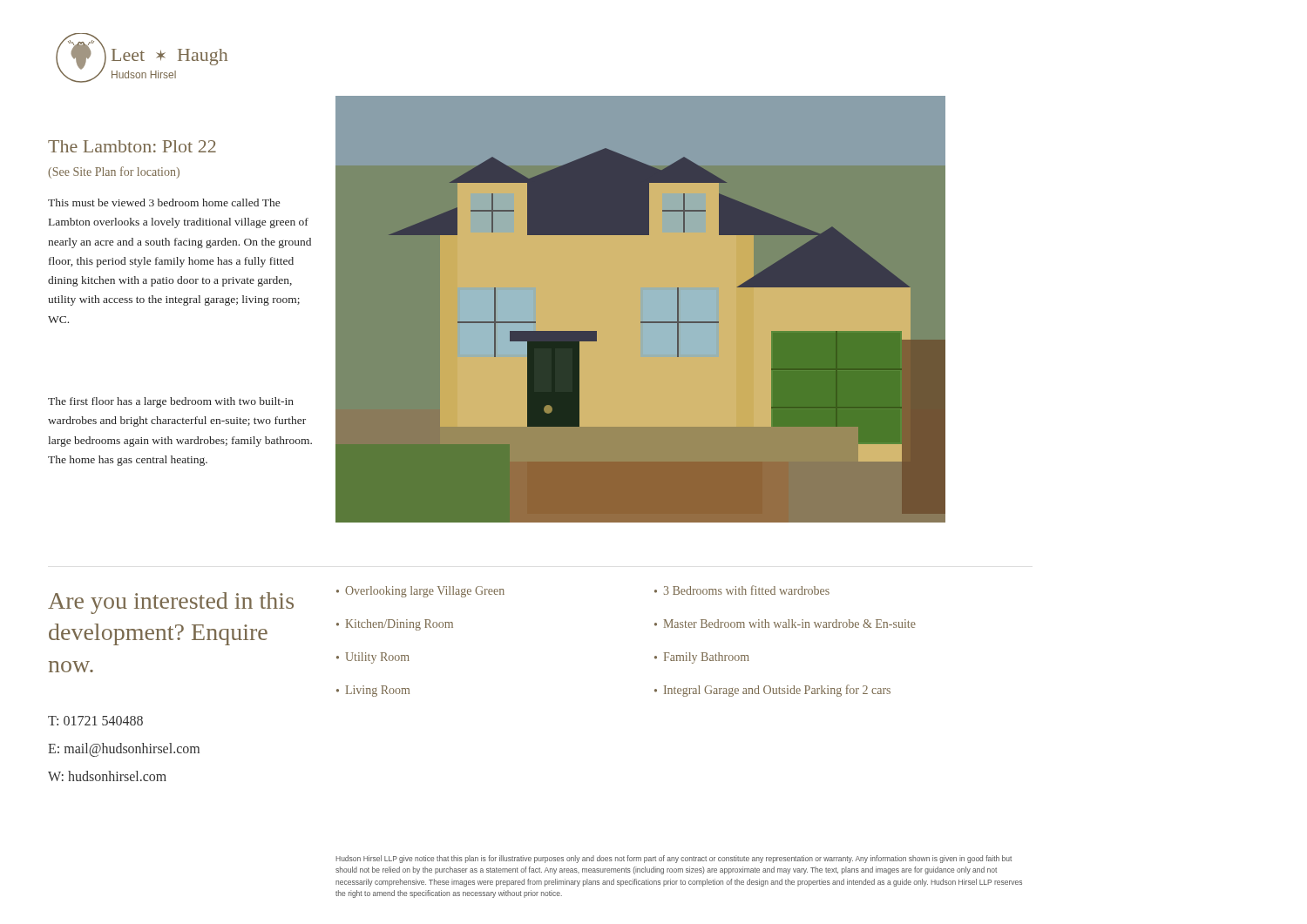Locate the element starting "The Lambton: Plot 22"
The height and width of the screenshot is (924, 1307).
[x=183, y=147]
